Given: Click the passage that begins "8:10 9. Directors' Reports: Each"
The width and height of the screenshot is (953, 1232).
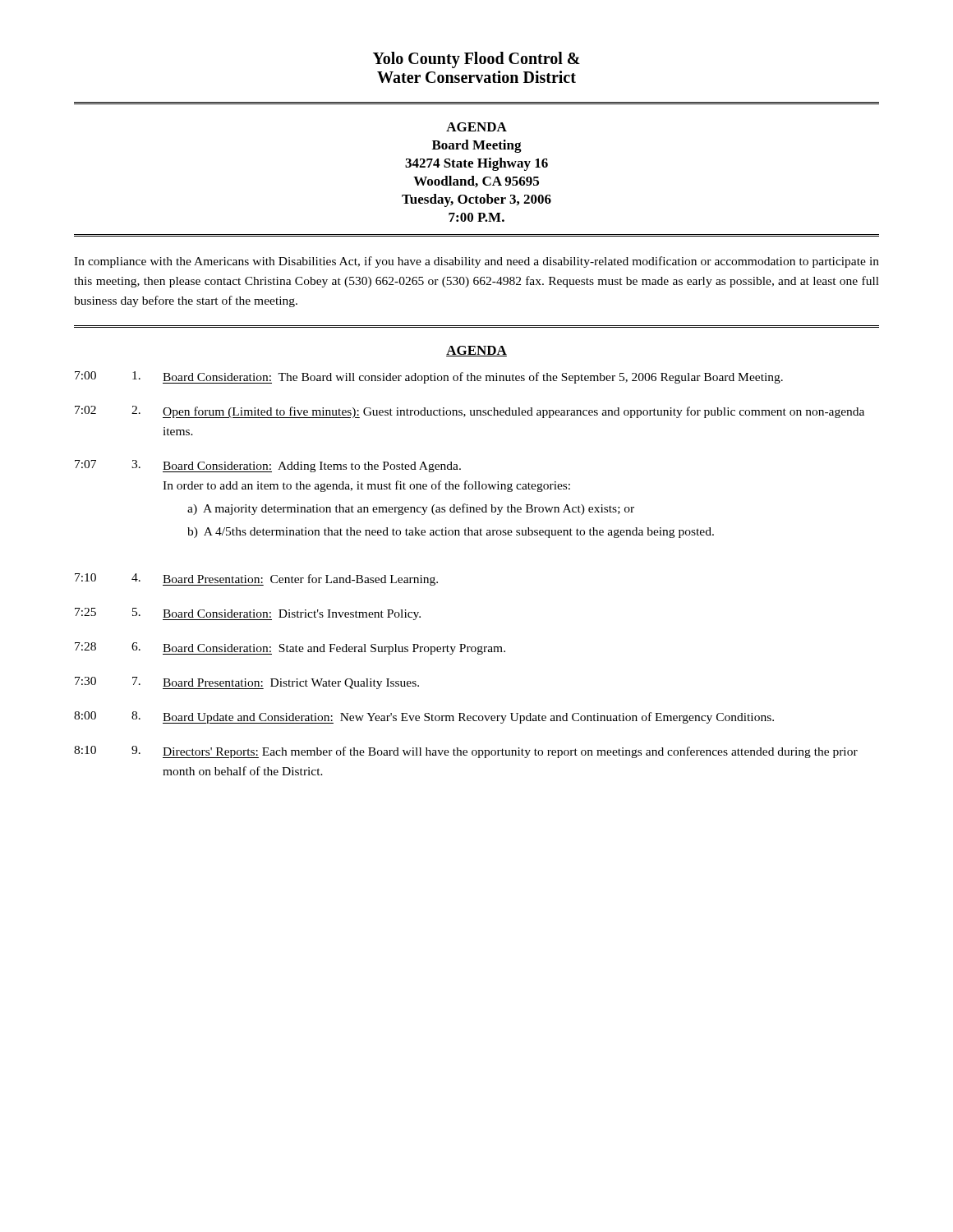Looking at the screenshot, I should point(476,761).
